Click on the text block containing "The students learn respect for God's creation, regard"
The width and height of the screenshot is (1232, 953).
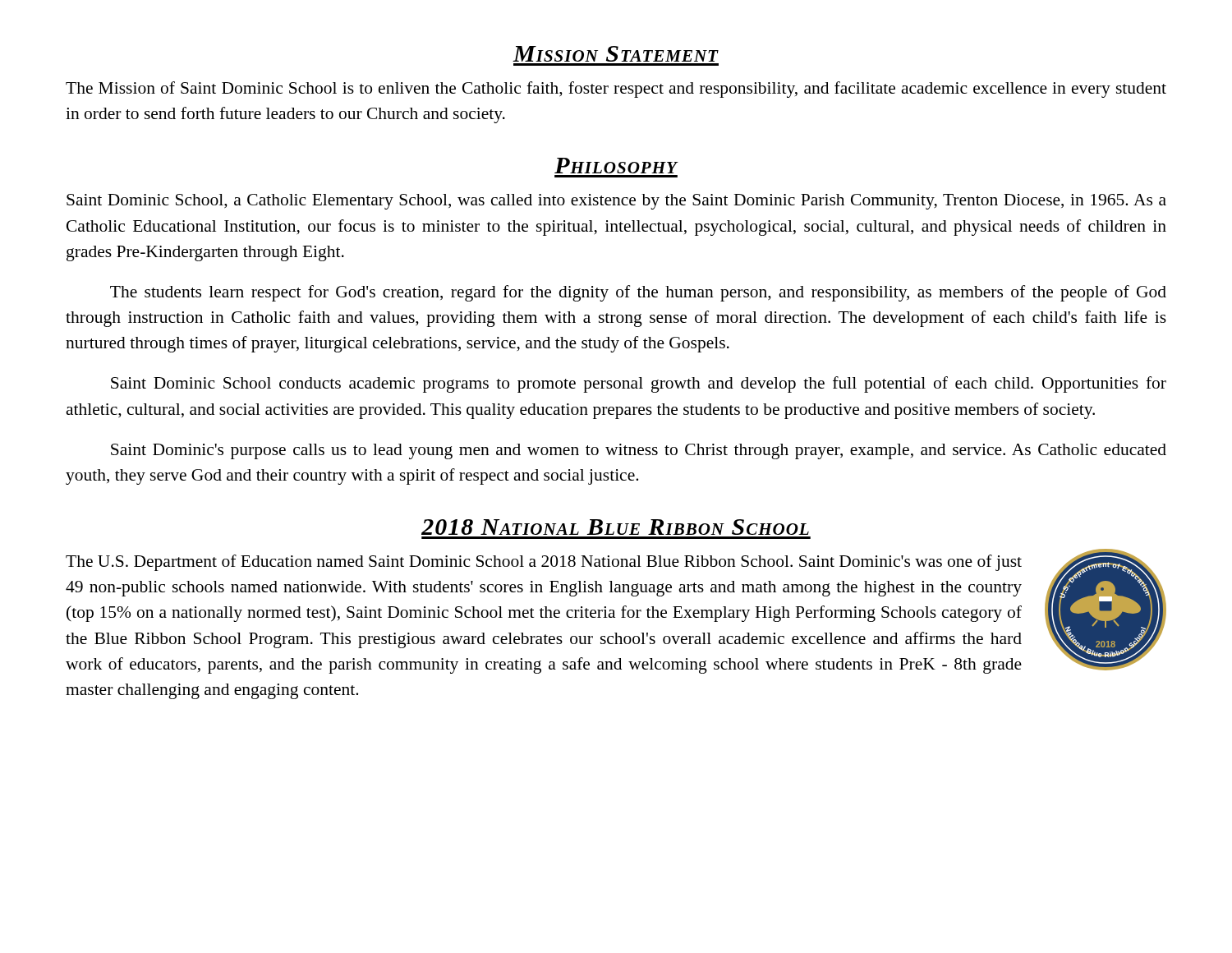click(616, 317)
